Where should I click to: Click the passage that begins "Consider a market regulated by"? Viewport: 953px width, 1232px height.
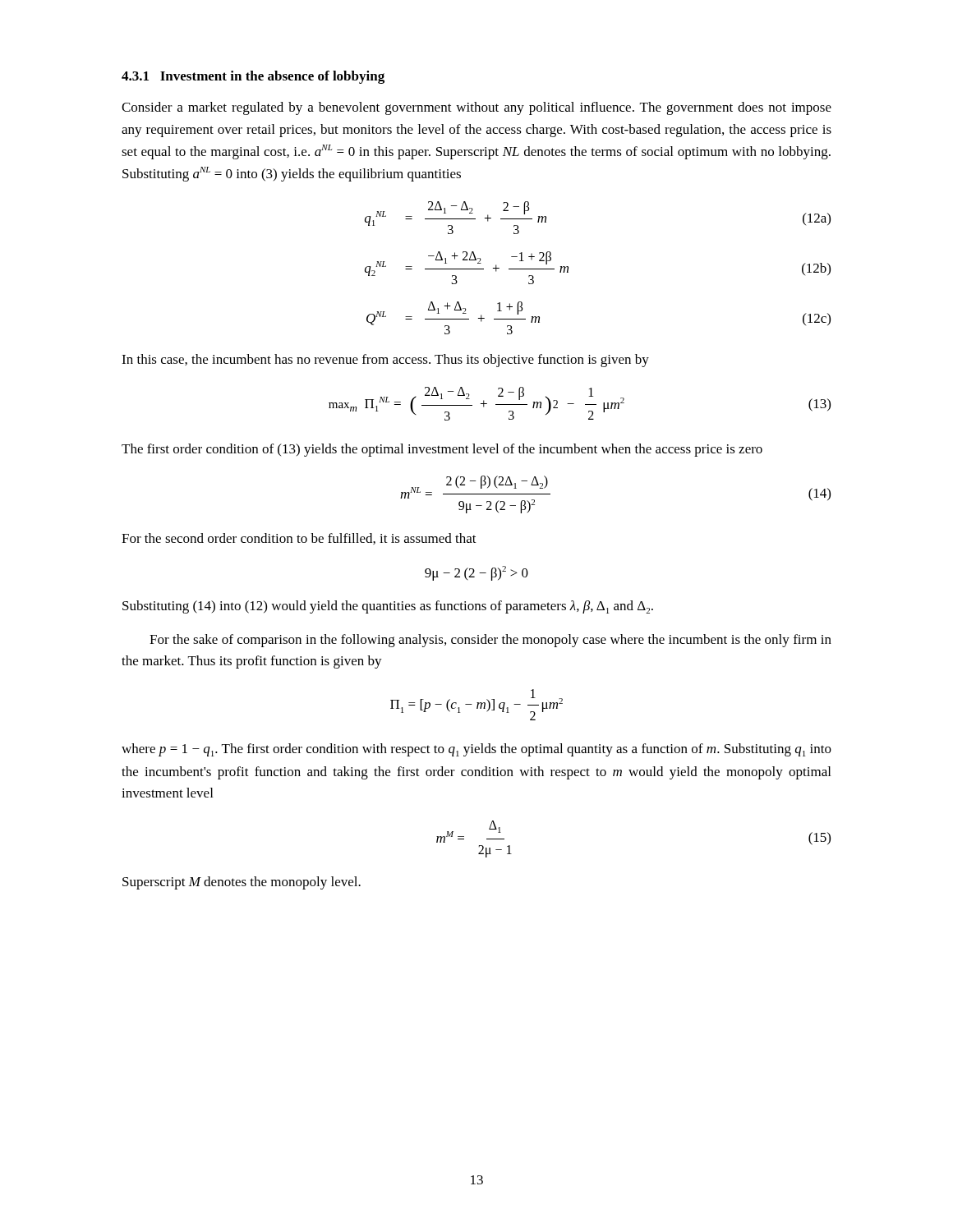[476, 141]
